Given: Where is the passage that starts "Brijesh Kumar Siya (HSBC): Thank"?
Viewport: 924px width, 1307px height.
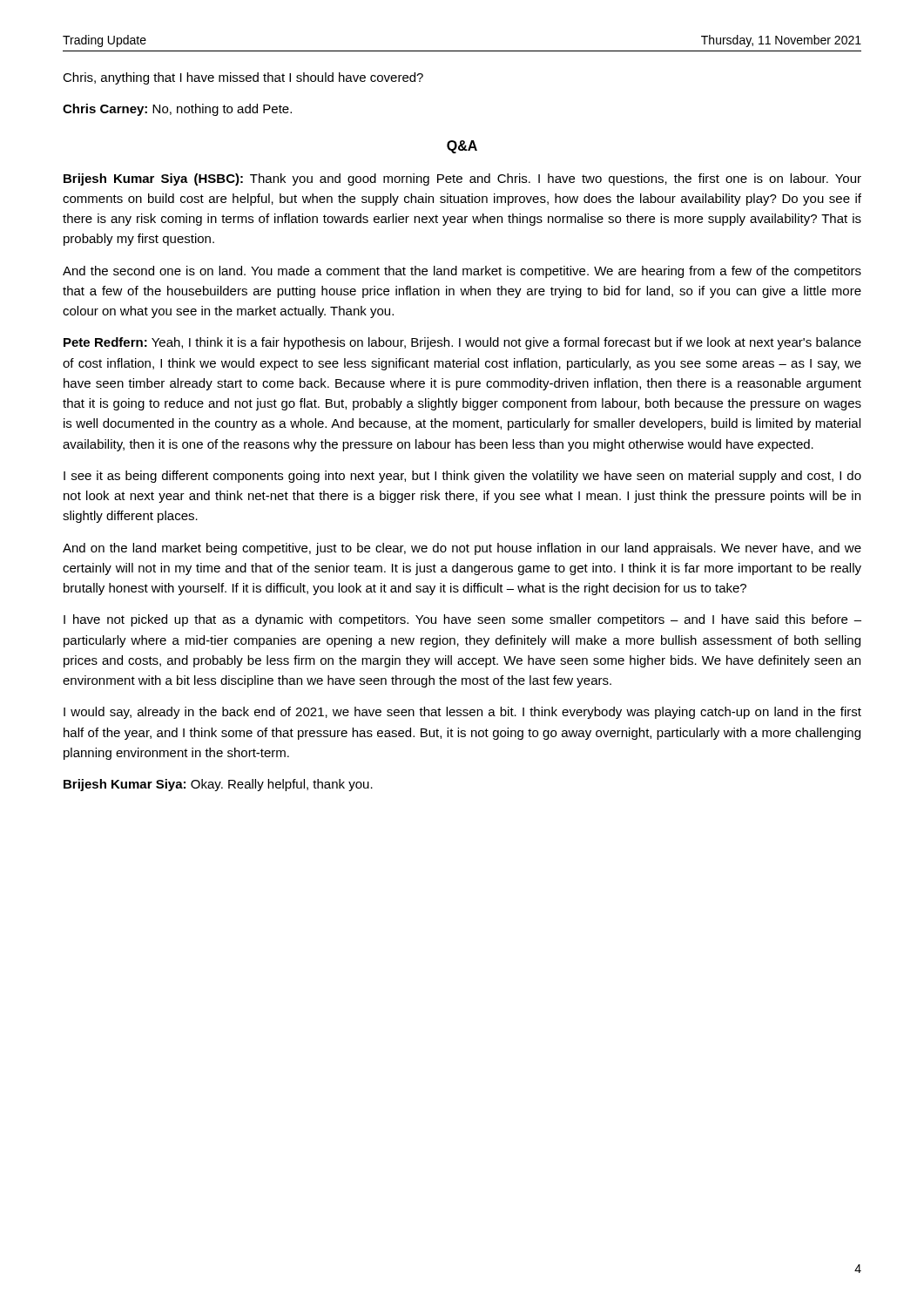Looking at the screenshot, I should pos(462,208).
